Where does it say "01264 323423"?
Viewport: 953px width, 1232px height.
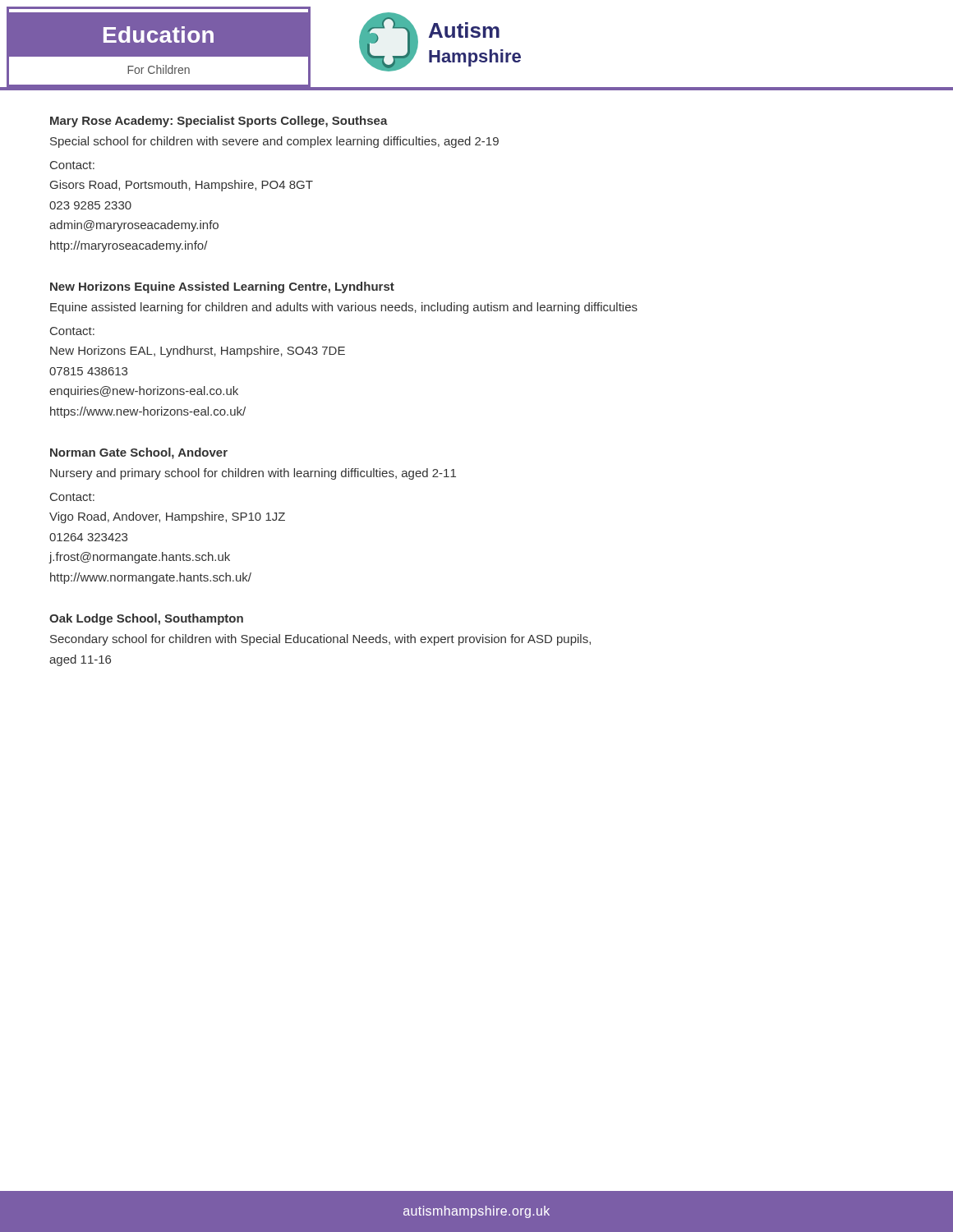pos(89,536)
